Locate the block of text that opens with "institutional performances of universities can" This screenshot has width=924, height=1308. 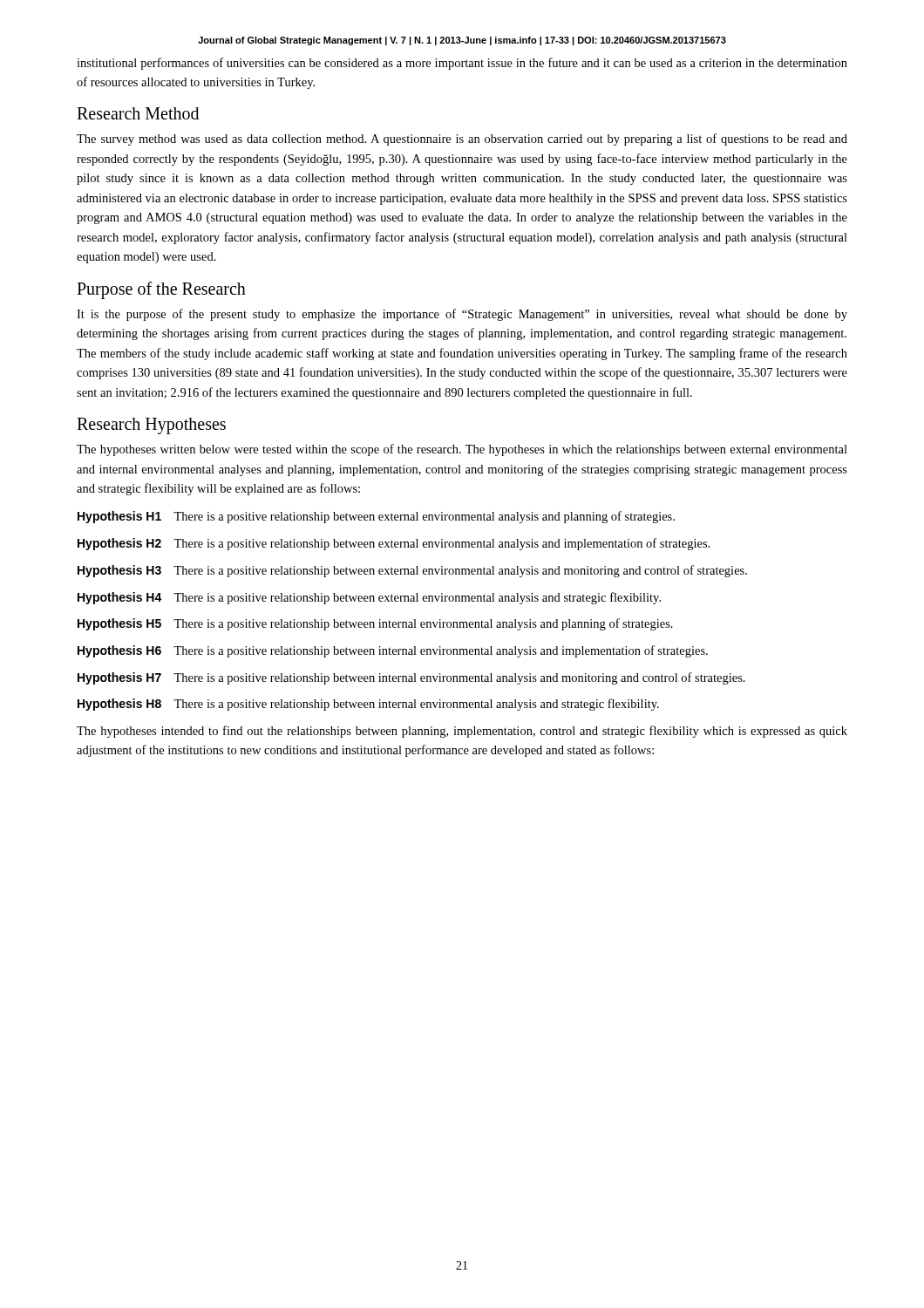click(x=462, y=72)
